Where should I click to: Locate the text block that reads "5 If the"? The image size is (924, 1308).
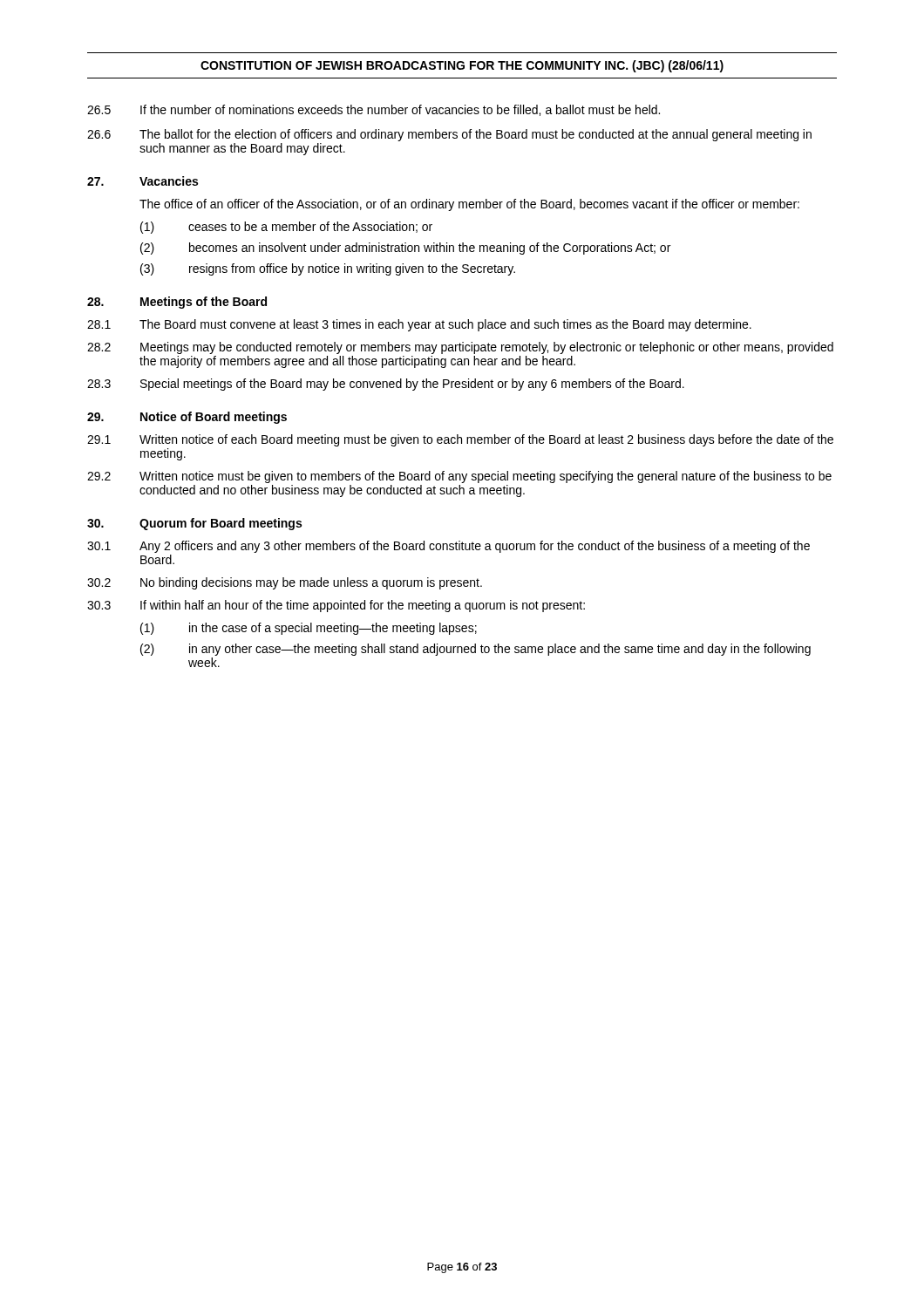click(x=462, y=110)
